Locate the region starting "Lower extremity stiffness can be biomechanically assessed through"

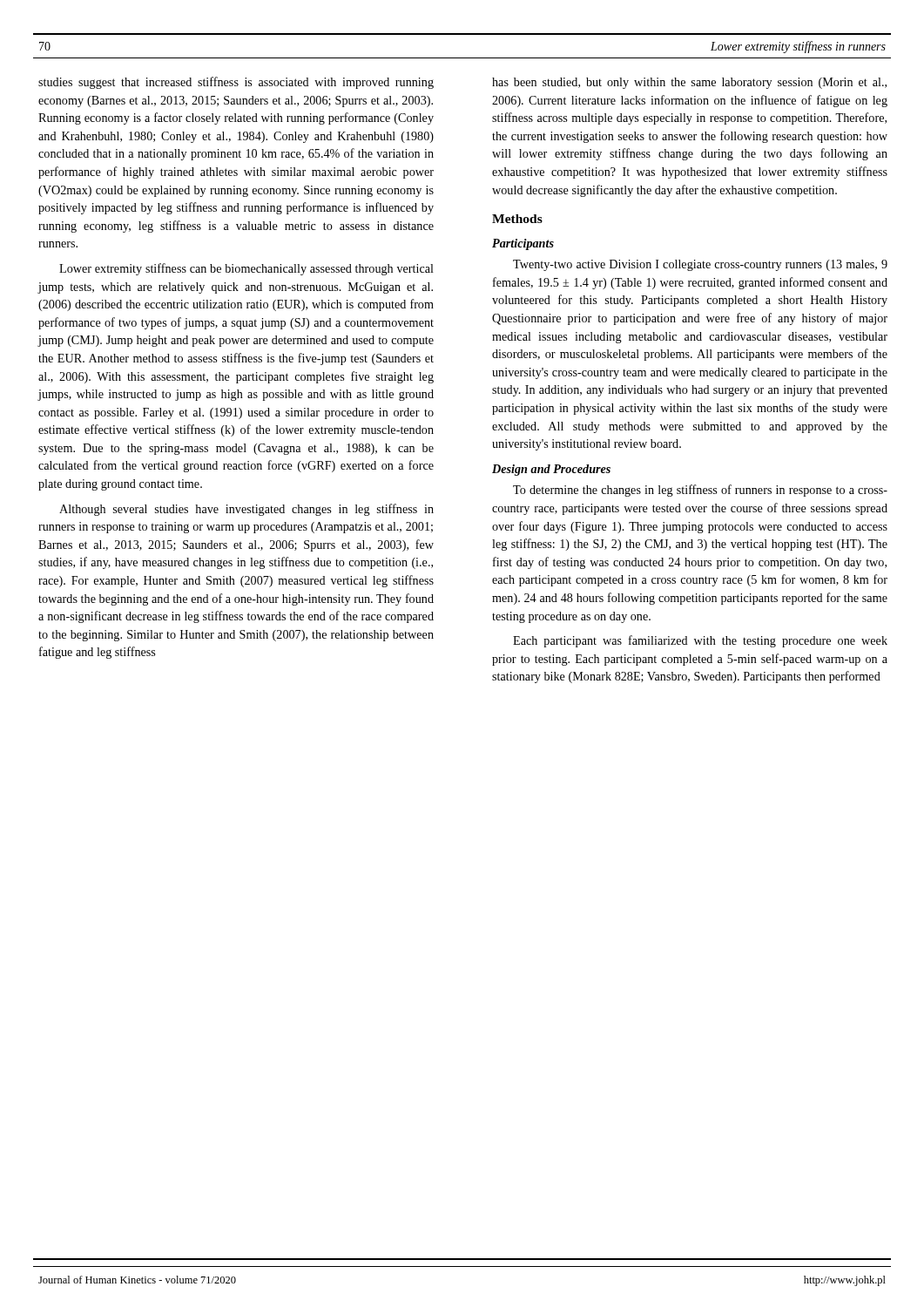click(236, 376)
